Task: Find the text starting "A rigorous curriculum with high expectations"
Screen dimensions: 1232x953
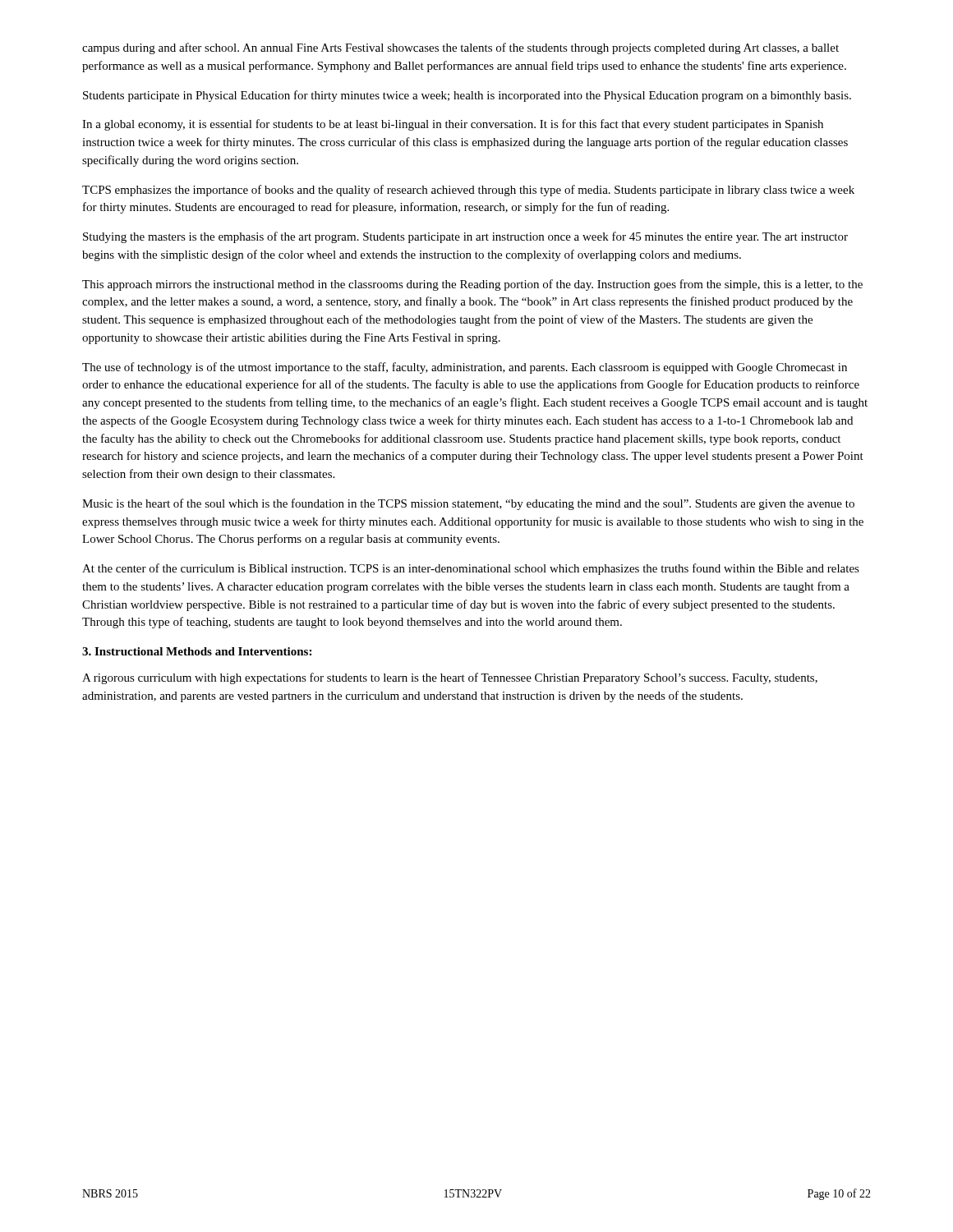Action: tap(476, 687)
